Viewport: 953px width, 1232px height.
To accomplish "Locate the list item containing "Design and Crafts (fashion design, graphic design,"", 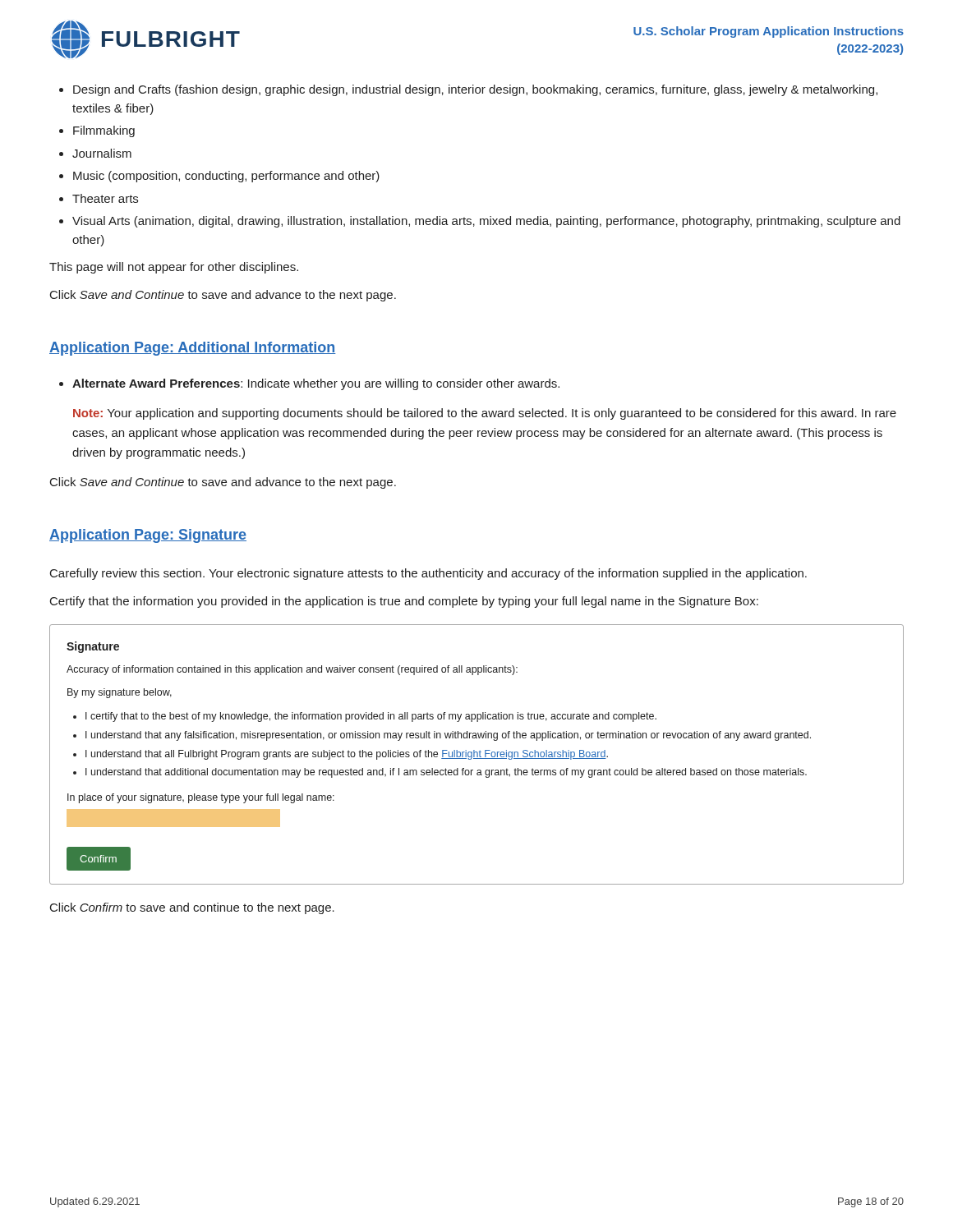I will tap(475, 98).
